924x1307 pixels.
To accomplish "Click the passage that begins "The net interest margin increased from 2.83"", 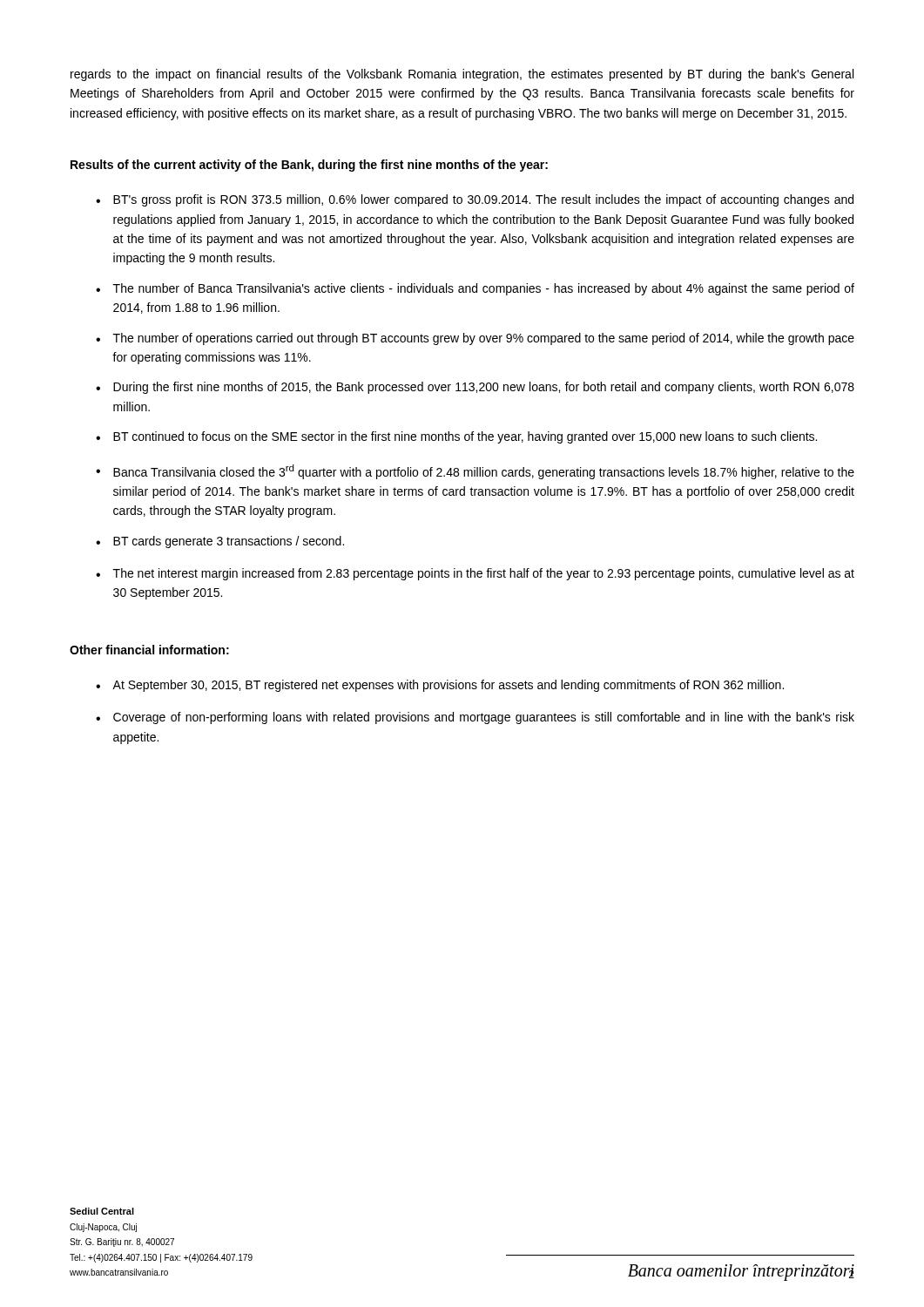I will [484, 583].
